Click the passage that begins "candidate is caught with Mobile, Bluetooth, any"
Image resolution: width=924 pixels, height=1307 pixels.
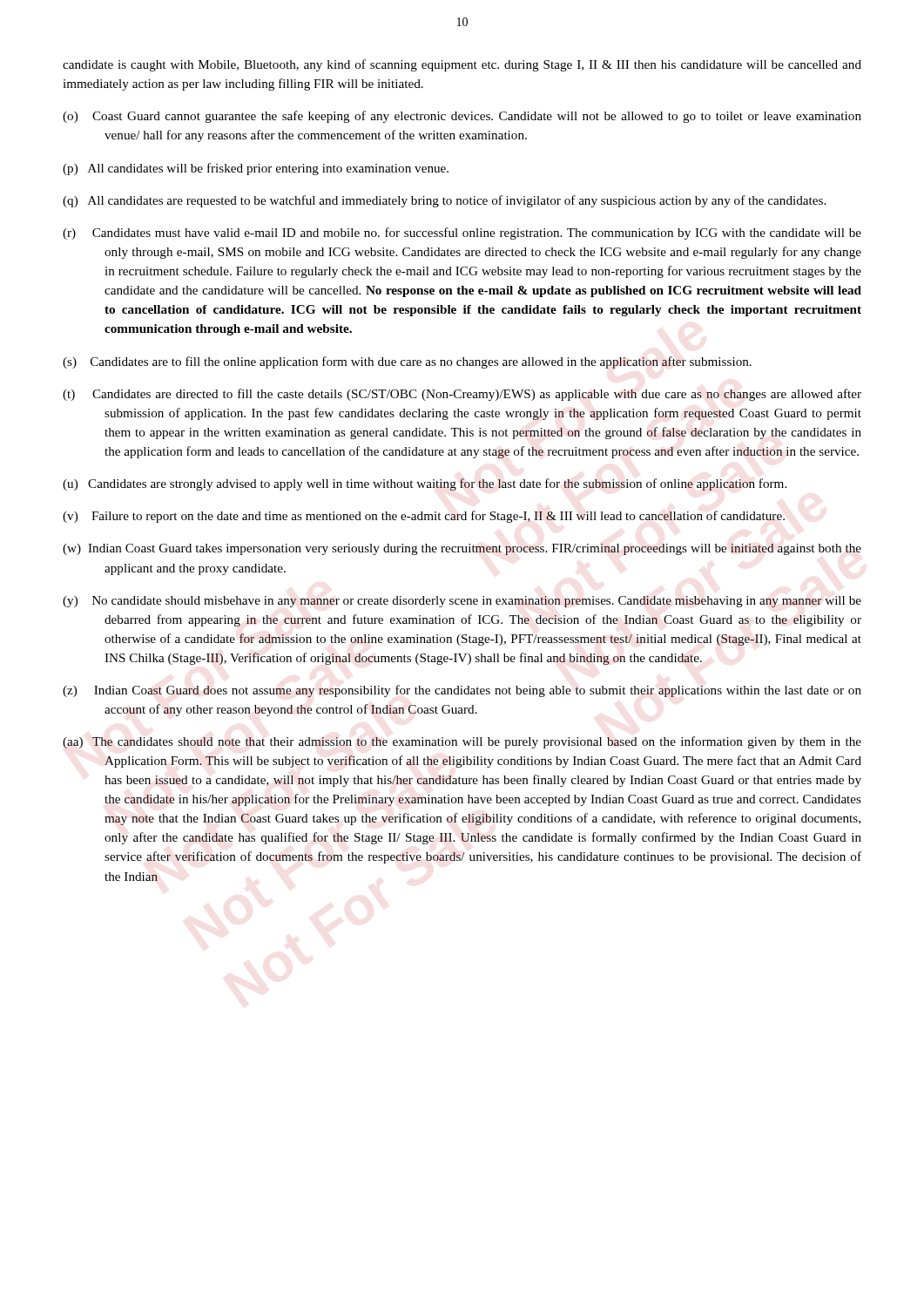[x=462, y=470]
